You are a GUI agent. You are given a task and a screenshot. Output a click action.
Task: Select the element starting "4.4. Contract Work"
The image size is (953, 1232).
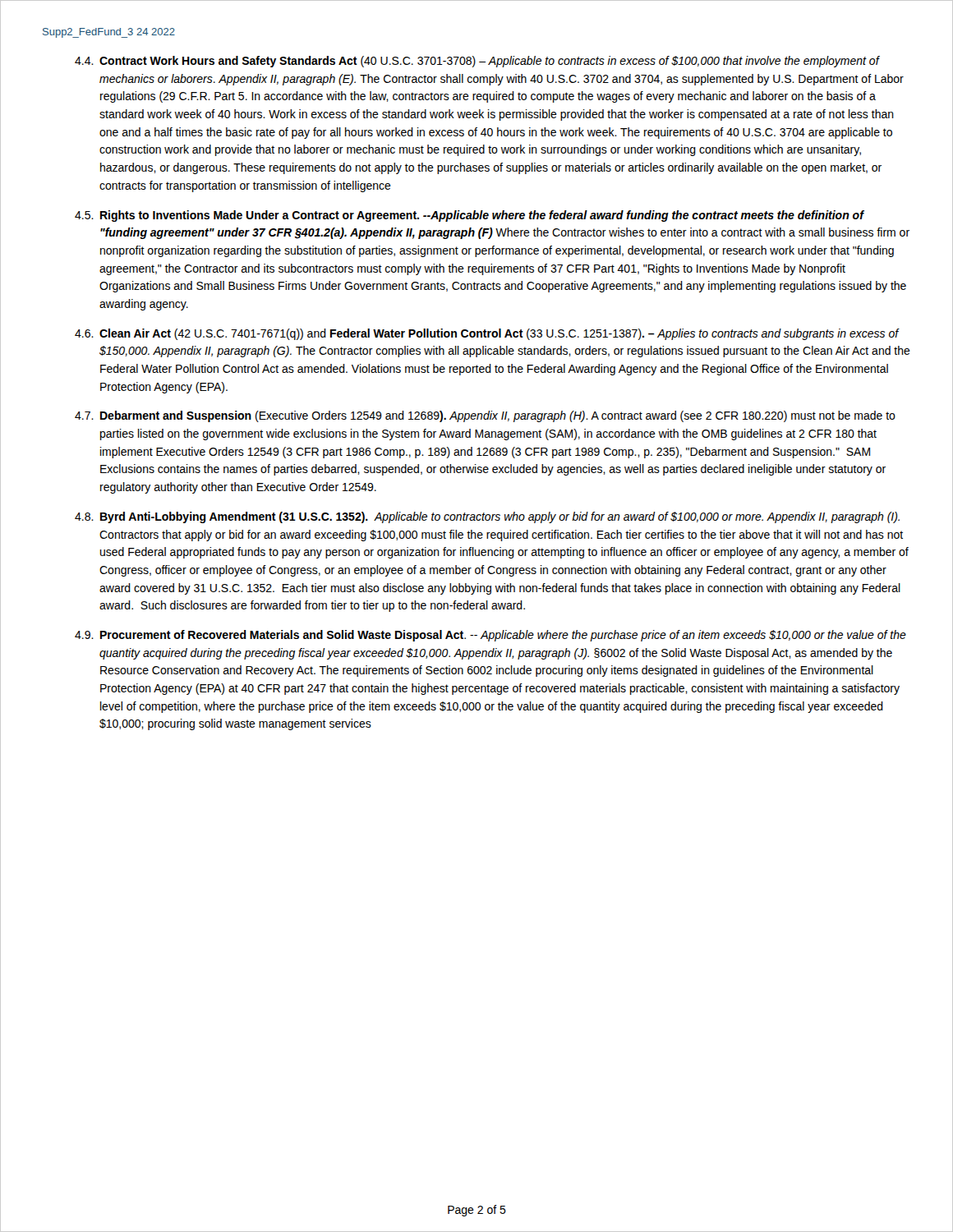pyautogui.click(x=493, y=124)
